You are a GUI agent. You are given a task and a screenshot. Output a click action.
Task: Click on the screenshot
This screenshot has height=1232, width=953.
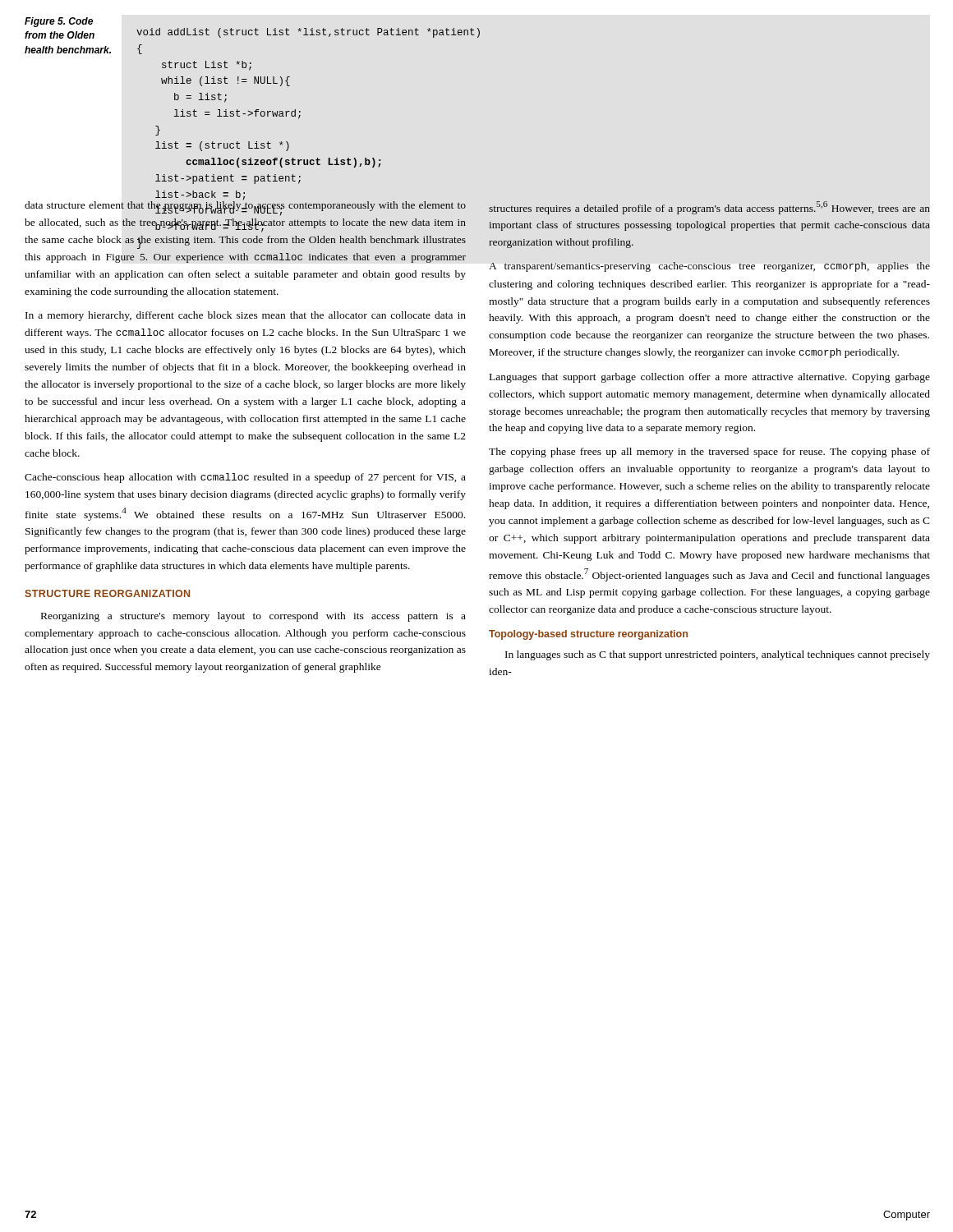point(526,139)
